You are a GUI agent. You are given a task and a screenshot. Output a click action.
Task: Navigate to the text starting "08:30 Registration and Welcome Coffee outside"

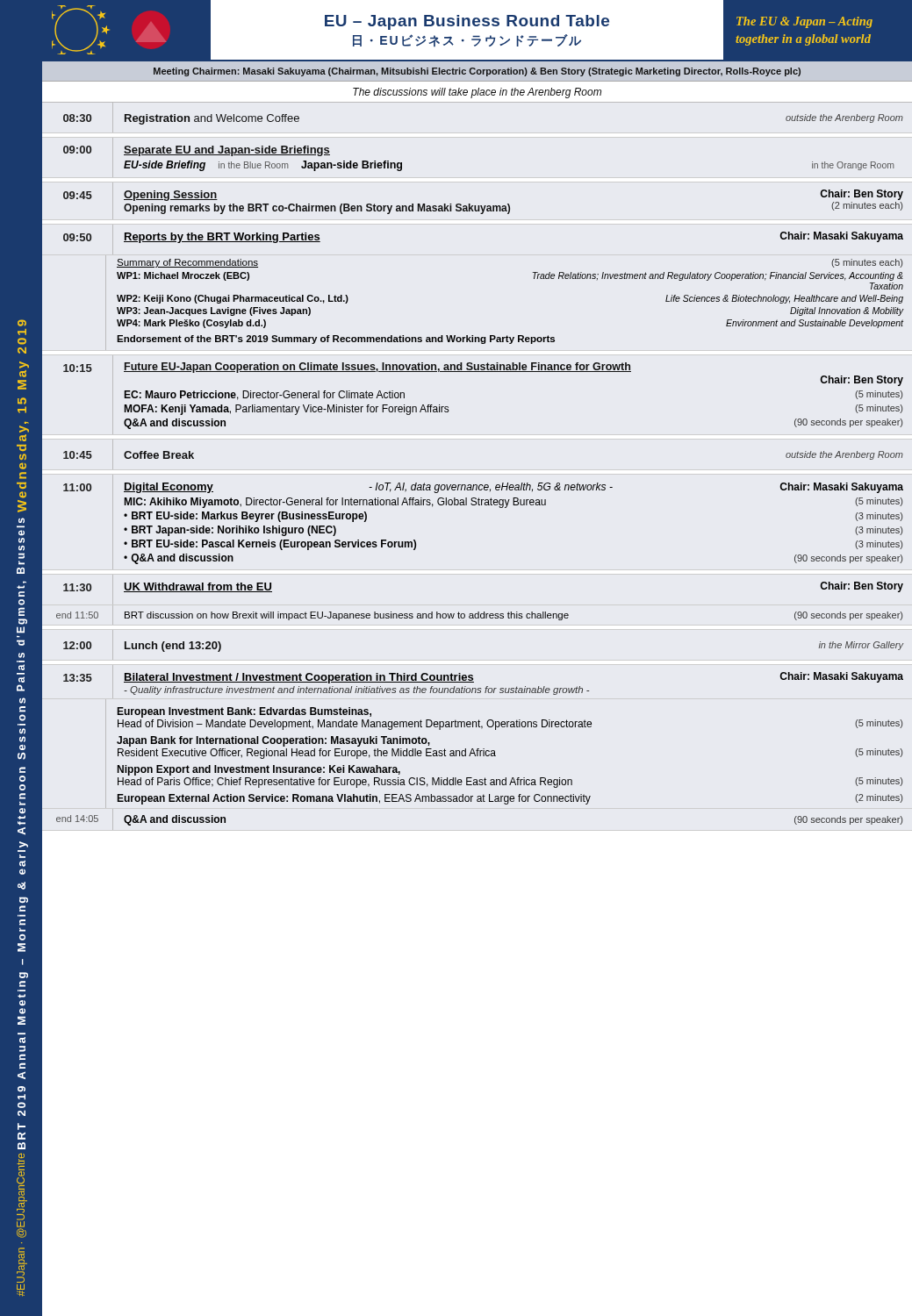click(77, 121)
